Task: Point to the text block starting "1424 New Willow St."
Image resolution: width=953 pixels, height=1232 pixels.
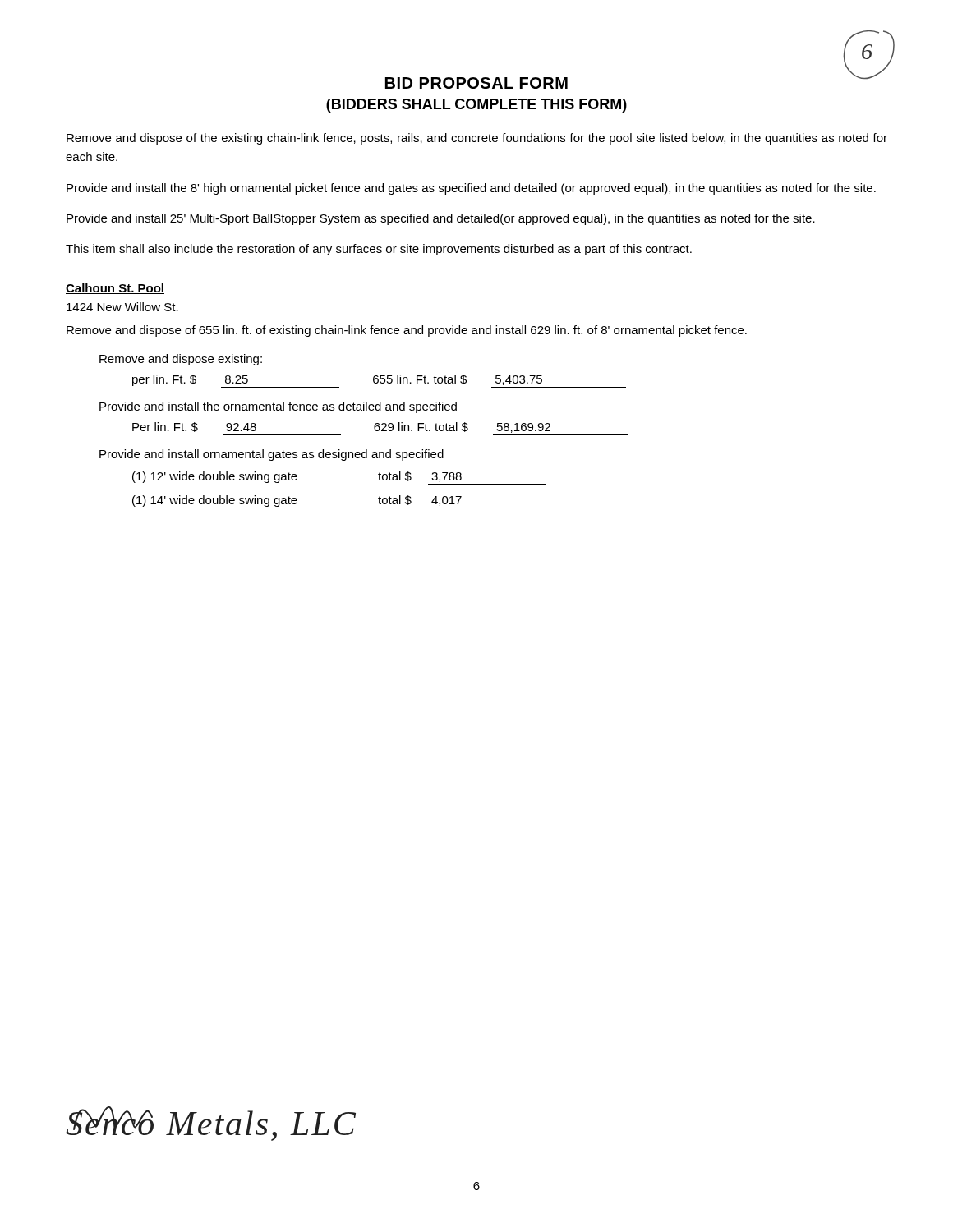Action: (122, 307)
